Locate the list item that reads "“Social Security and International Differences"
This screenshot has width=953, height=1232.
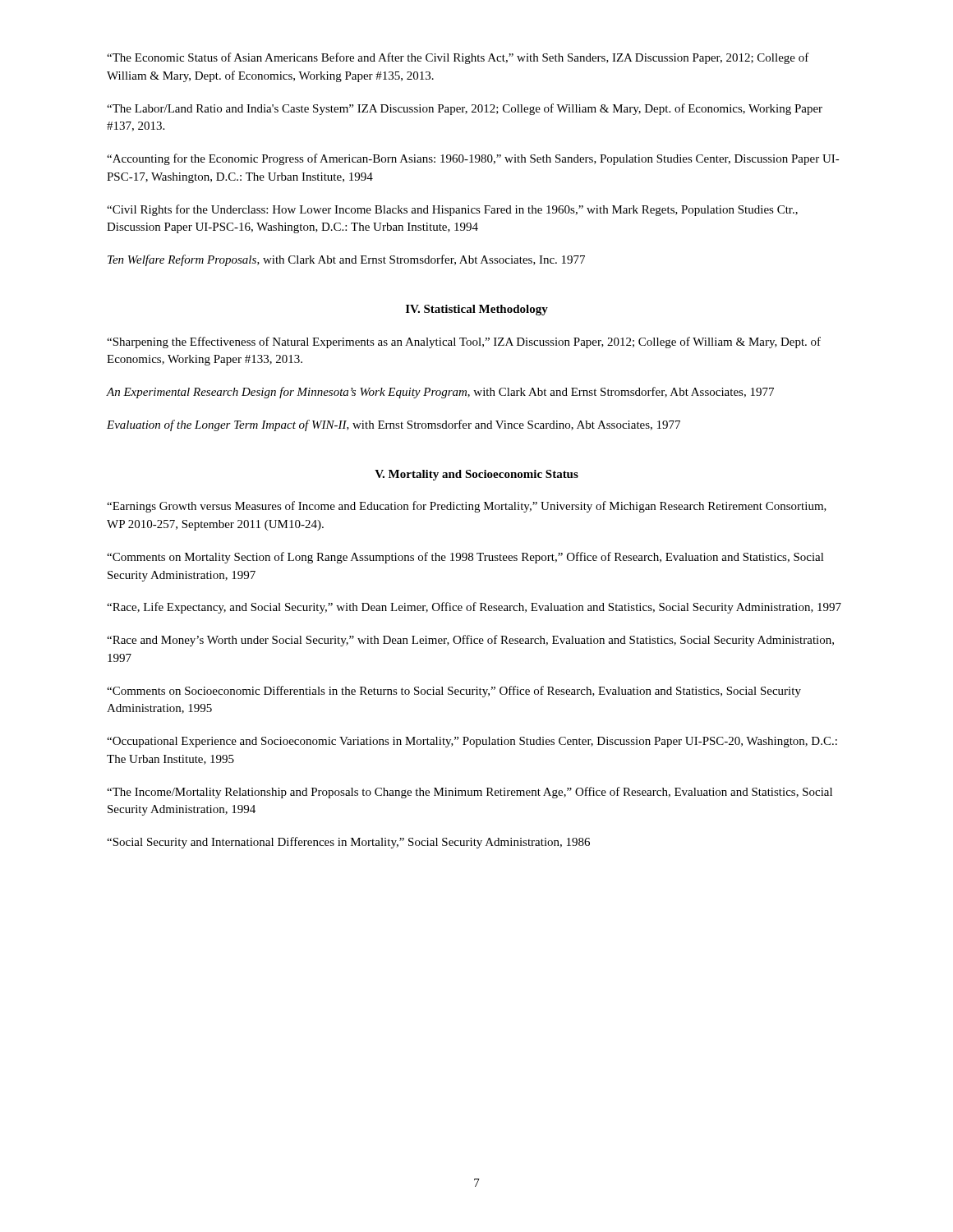pyautogui.click(x=349, y=842)
